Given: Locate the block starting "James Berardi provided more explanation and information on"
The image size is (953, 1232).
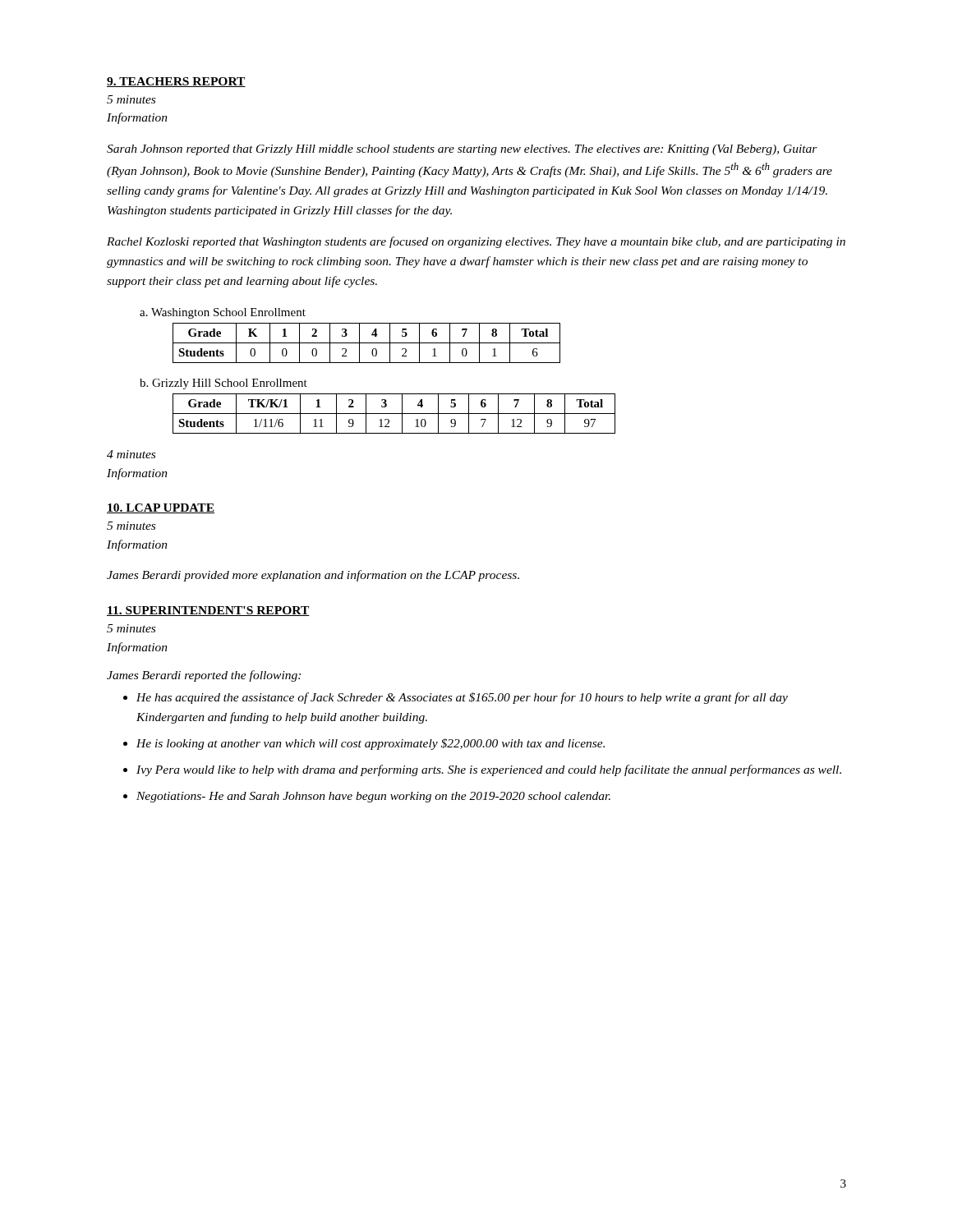Looking at the screenshot, I should (x=476, y=575).
